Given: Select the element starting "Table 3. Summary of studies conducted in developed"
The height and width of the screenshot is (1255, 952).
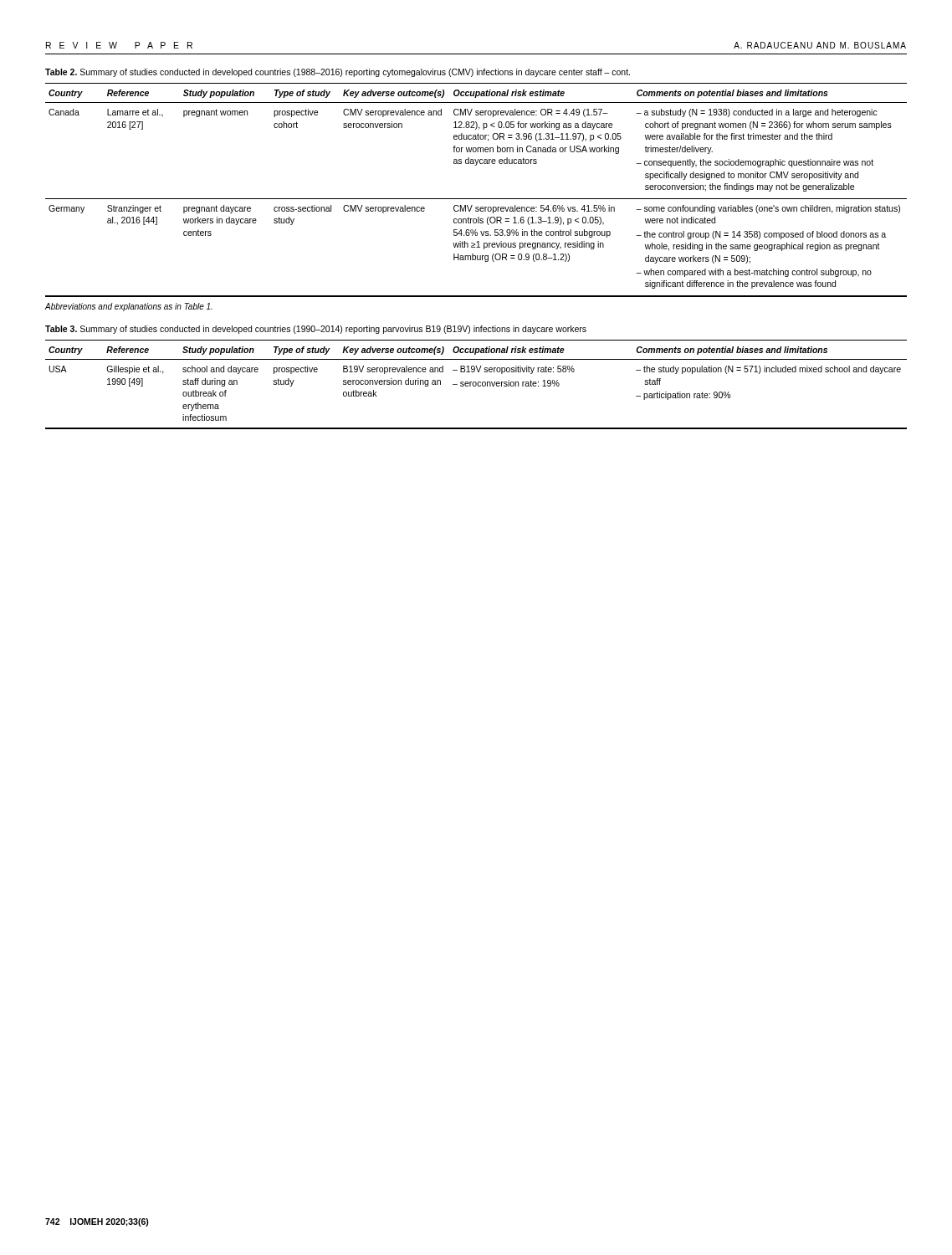Looking at the screenshot, I should 316,329.
